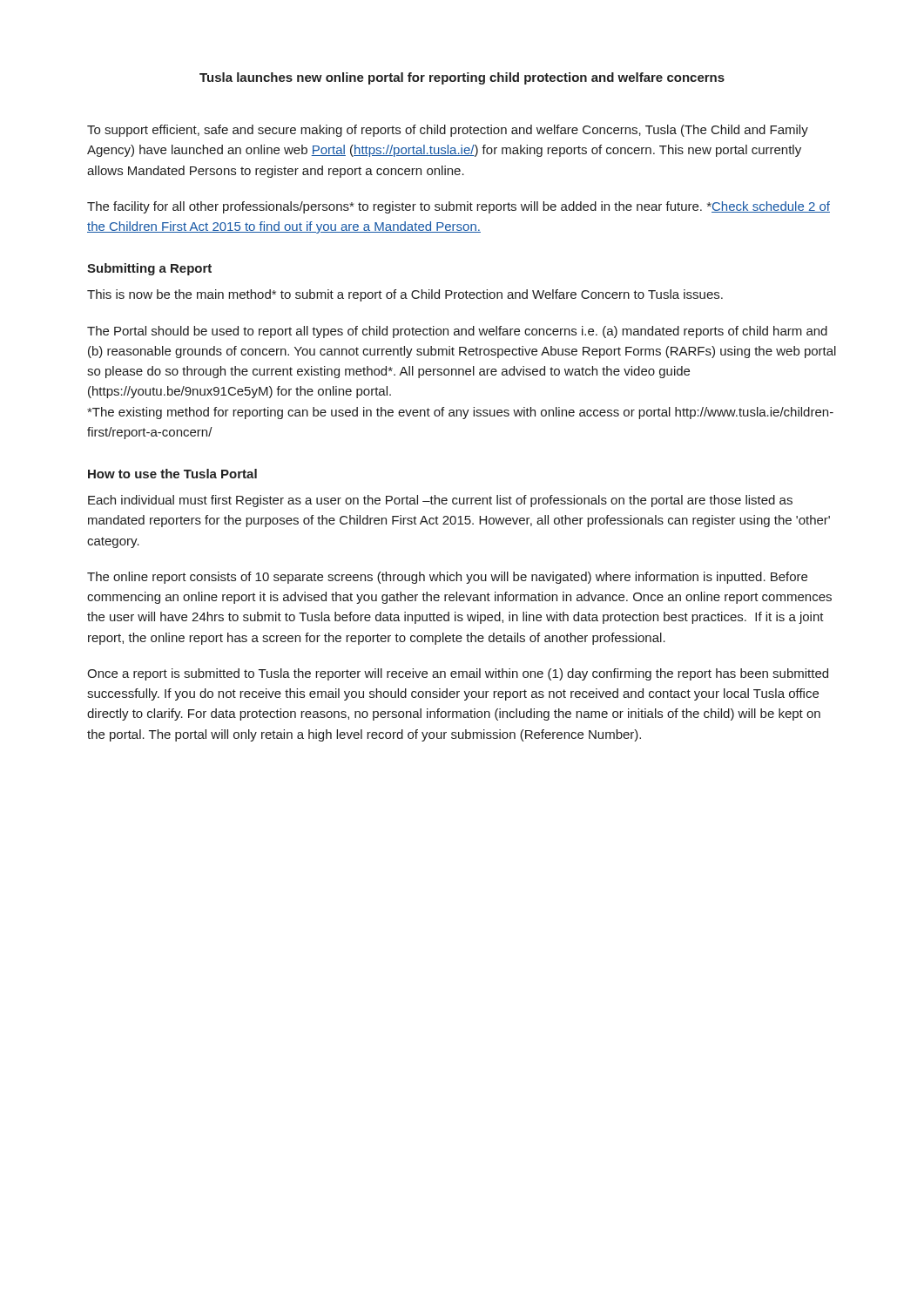Click the passage that begins "This is now be"
The height and width of the screenshot is (1307, 924).
click(x=405, y=294)
